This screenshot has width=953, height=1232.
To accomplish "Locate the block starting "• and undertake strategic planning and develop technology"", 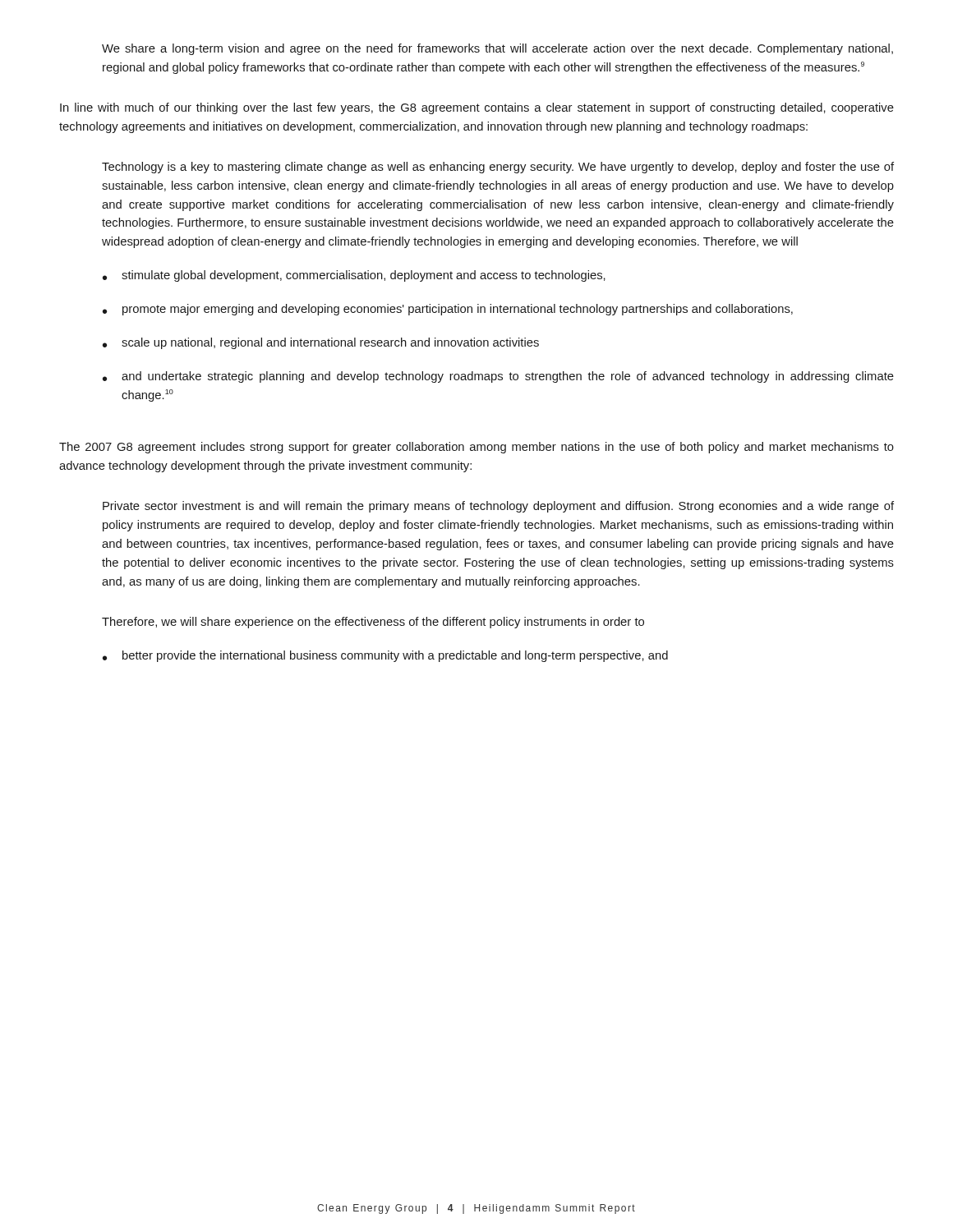I will (x=498, y=386).
